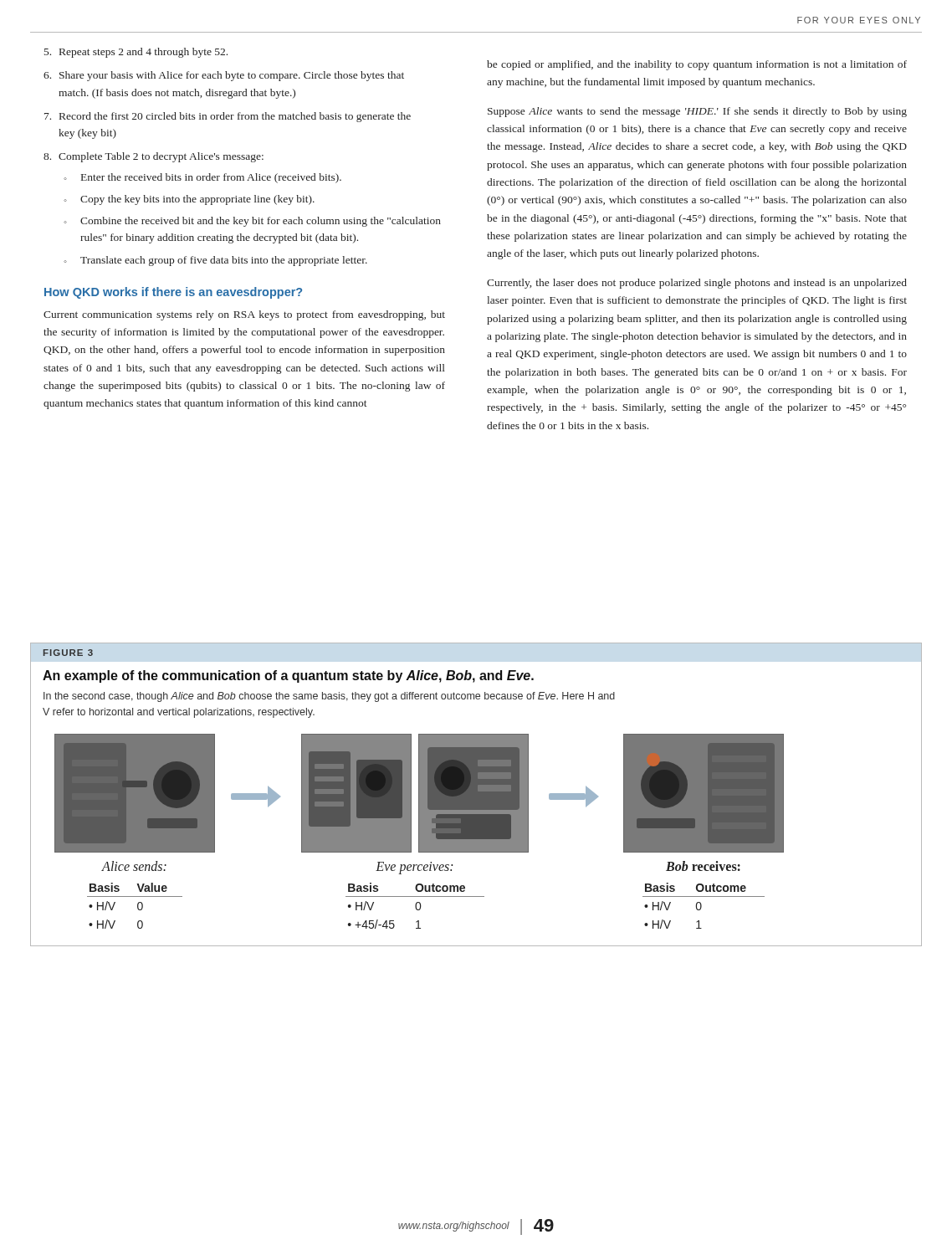Navigate to the text starting "7.Record the first 20 circled bits in"

click(x=235, y=125)
